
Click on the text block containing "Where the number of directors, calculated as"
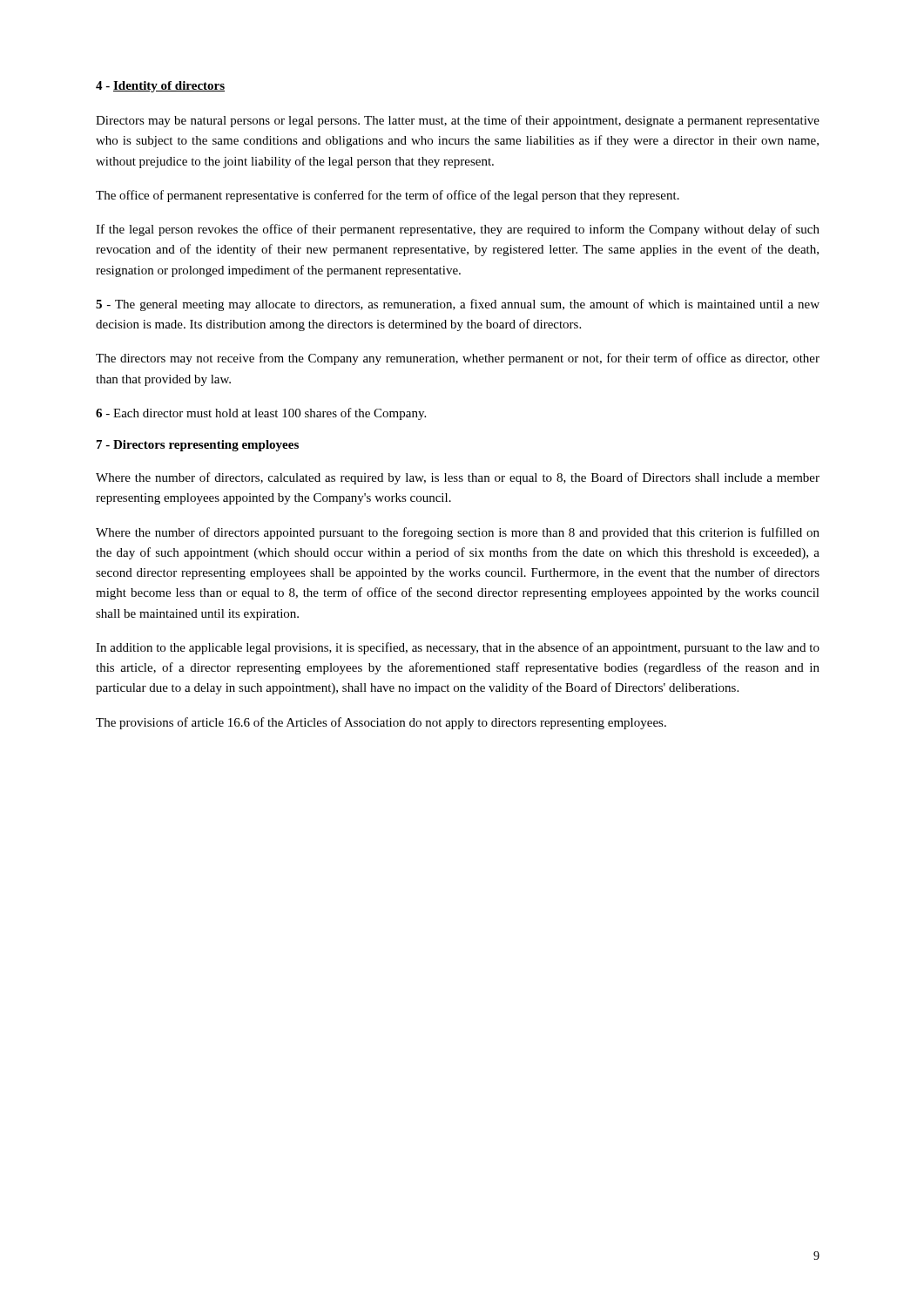pos(458,488)
